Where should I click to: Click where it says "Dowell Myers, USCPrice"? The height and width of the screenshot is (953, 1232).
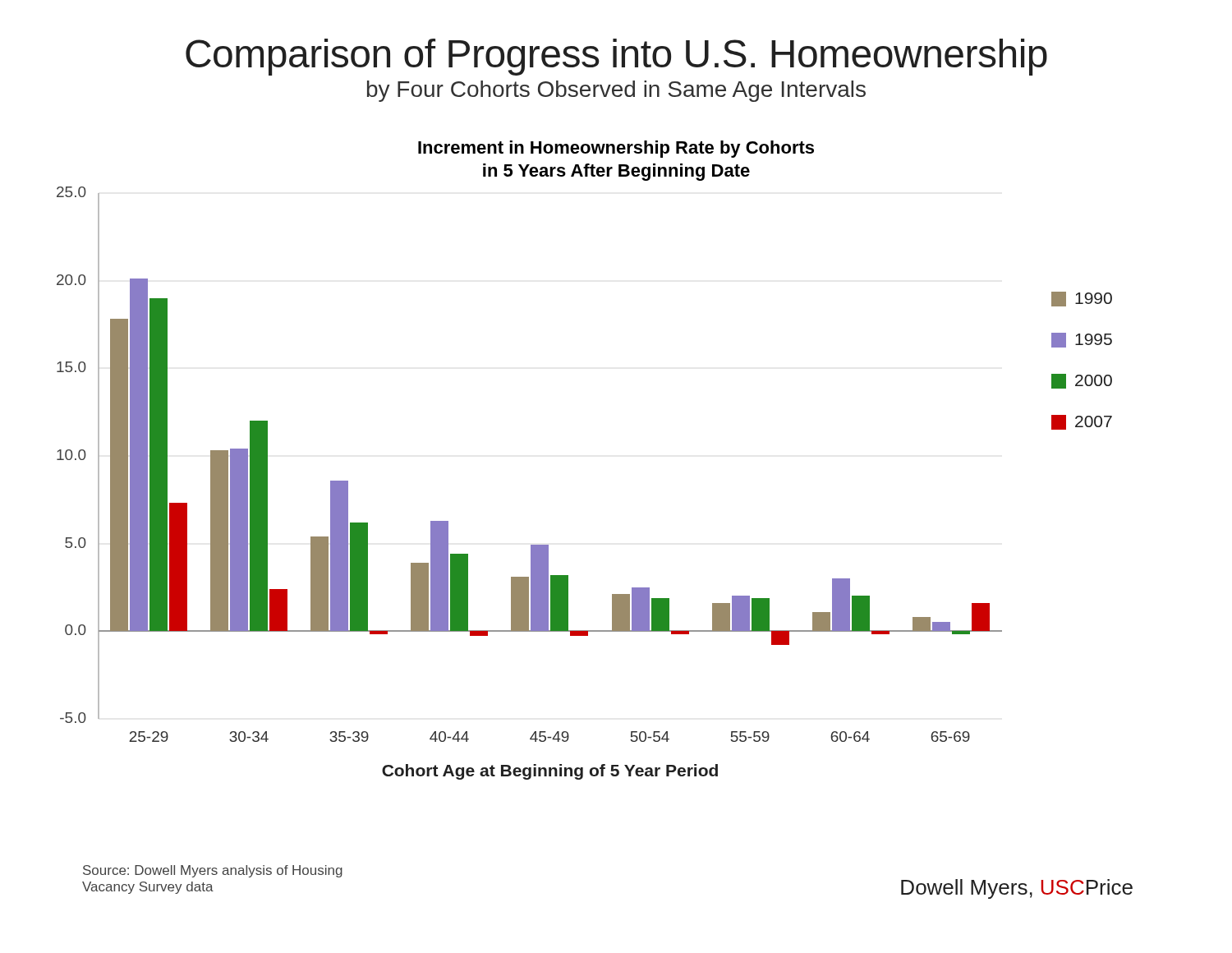1017,887
